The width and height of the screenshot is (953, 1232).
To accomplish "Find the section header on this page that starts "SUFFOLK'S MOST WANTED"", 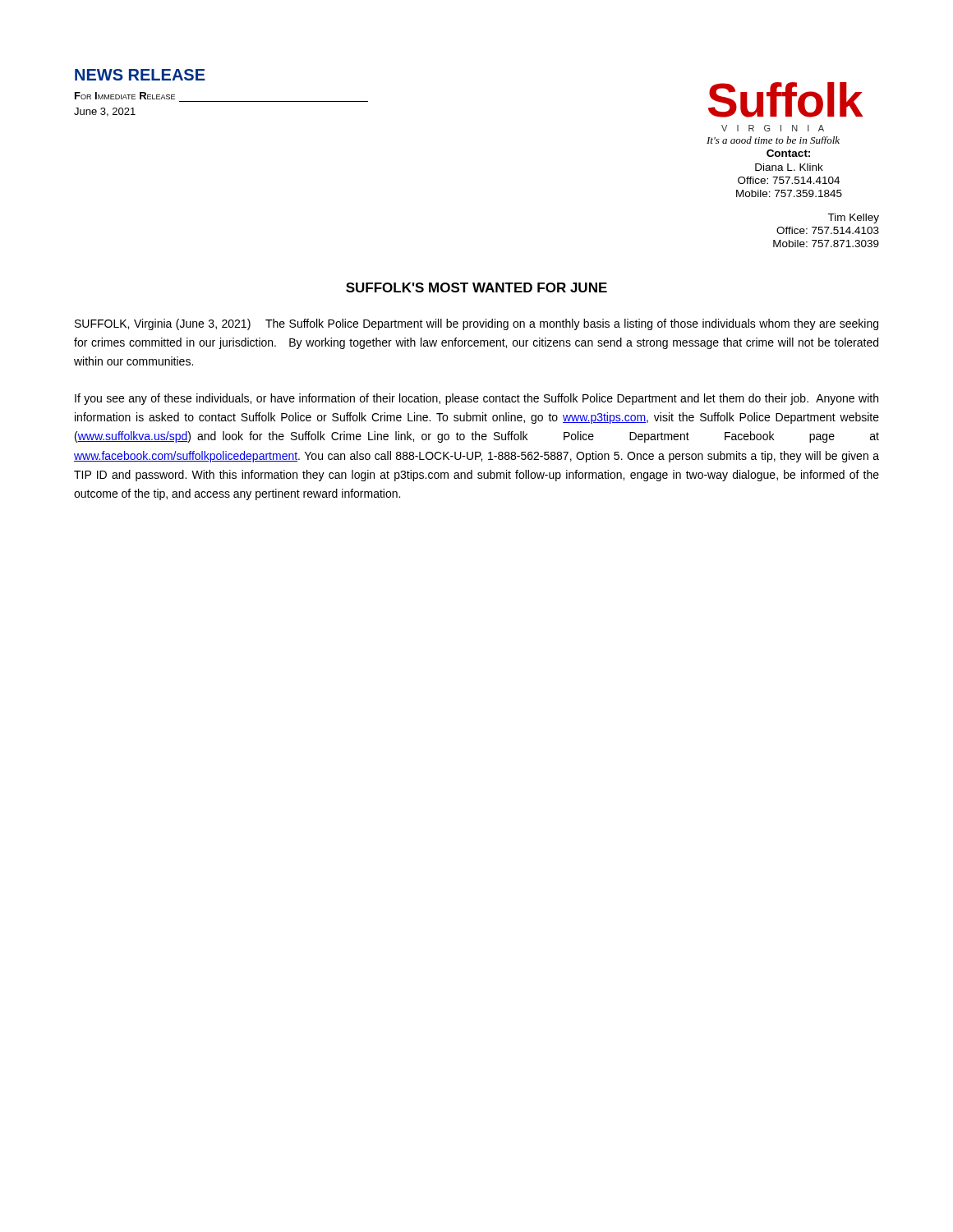I will pos(476,288).
